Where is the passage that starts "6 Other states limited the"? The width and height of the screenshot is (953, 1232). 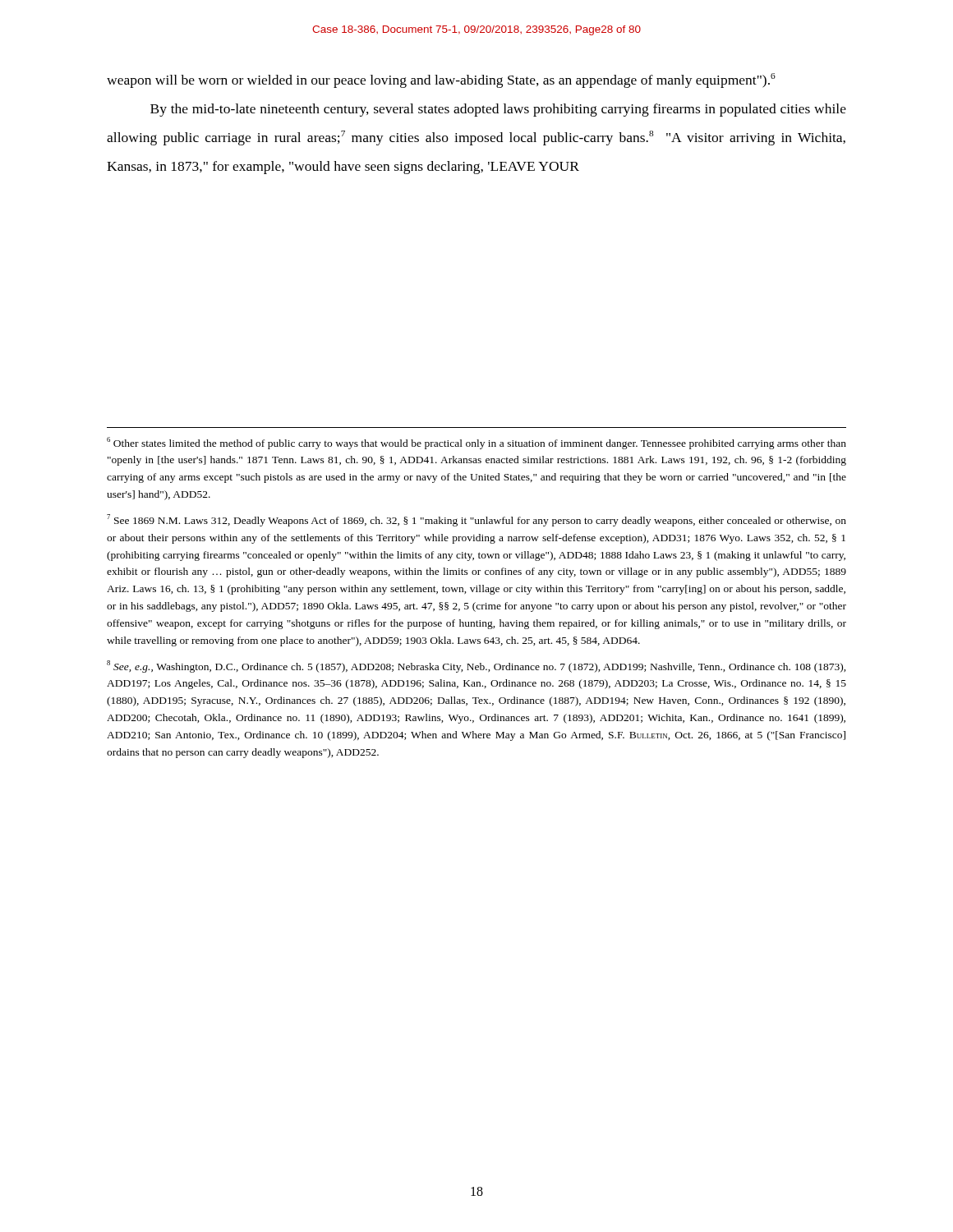pyautogui.click(x=476, y=468)
